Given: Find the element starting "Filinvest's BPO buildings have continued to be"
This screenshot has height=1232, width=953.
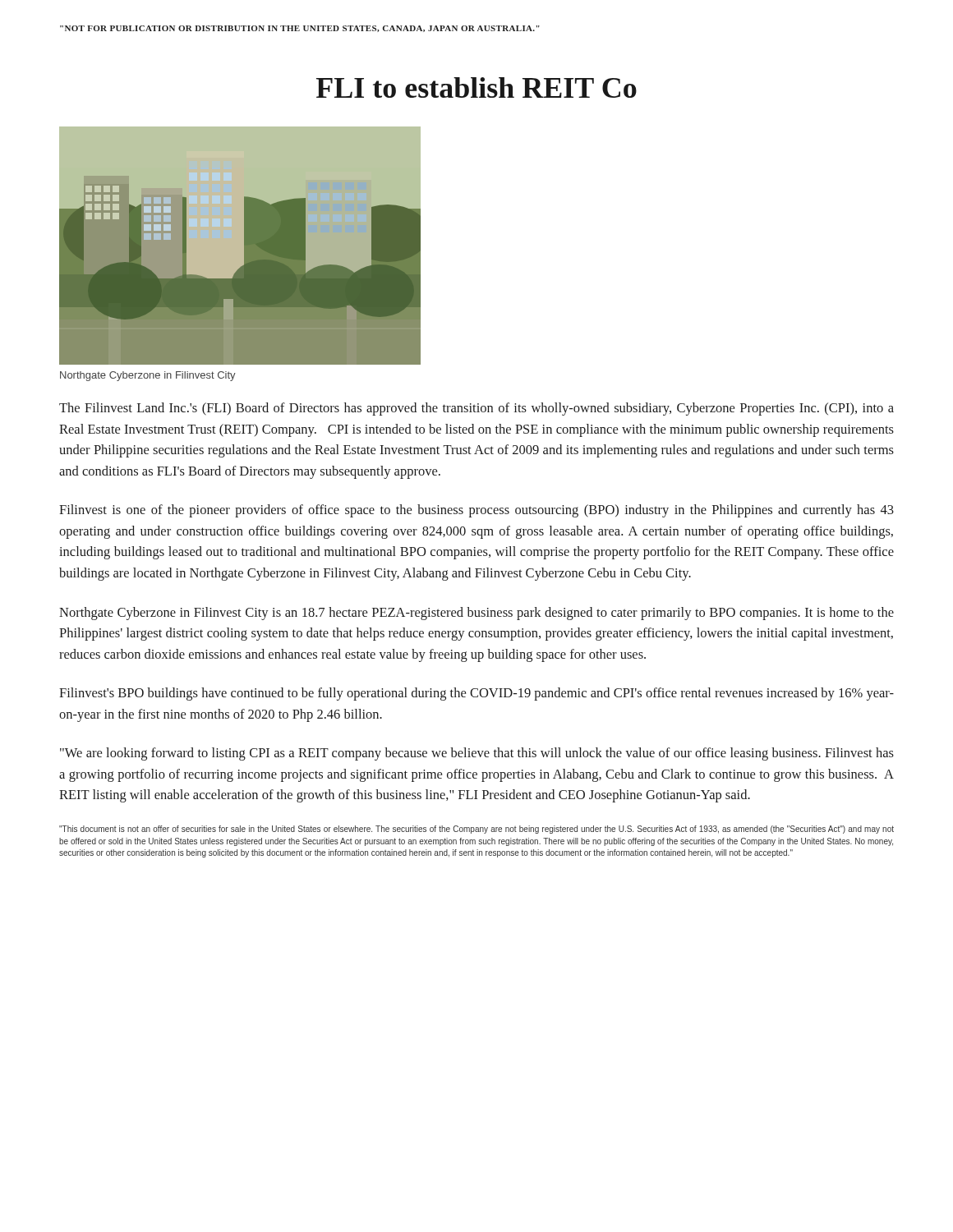Looking at the screenshot, I should tap(476, 703).
